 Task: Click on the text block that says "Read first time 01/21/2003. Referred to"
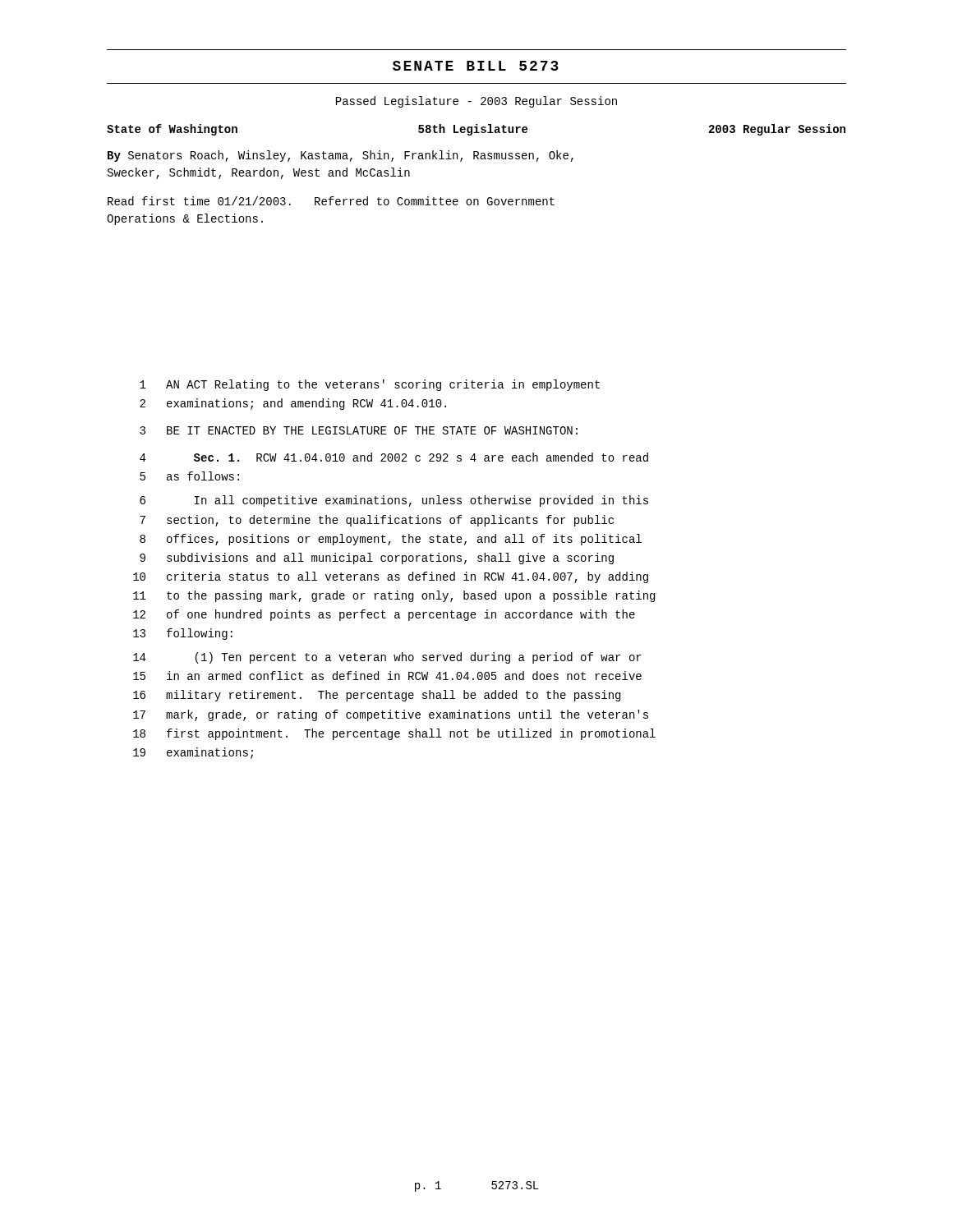coord(331,211)
